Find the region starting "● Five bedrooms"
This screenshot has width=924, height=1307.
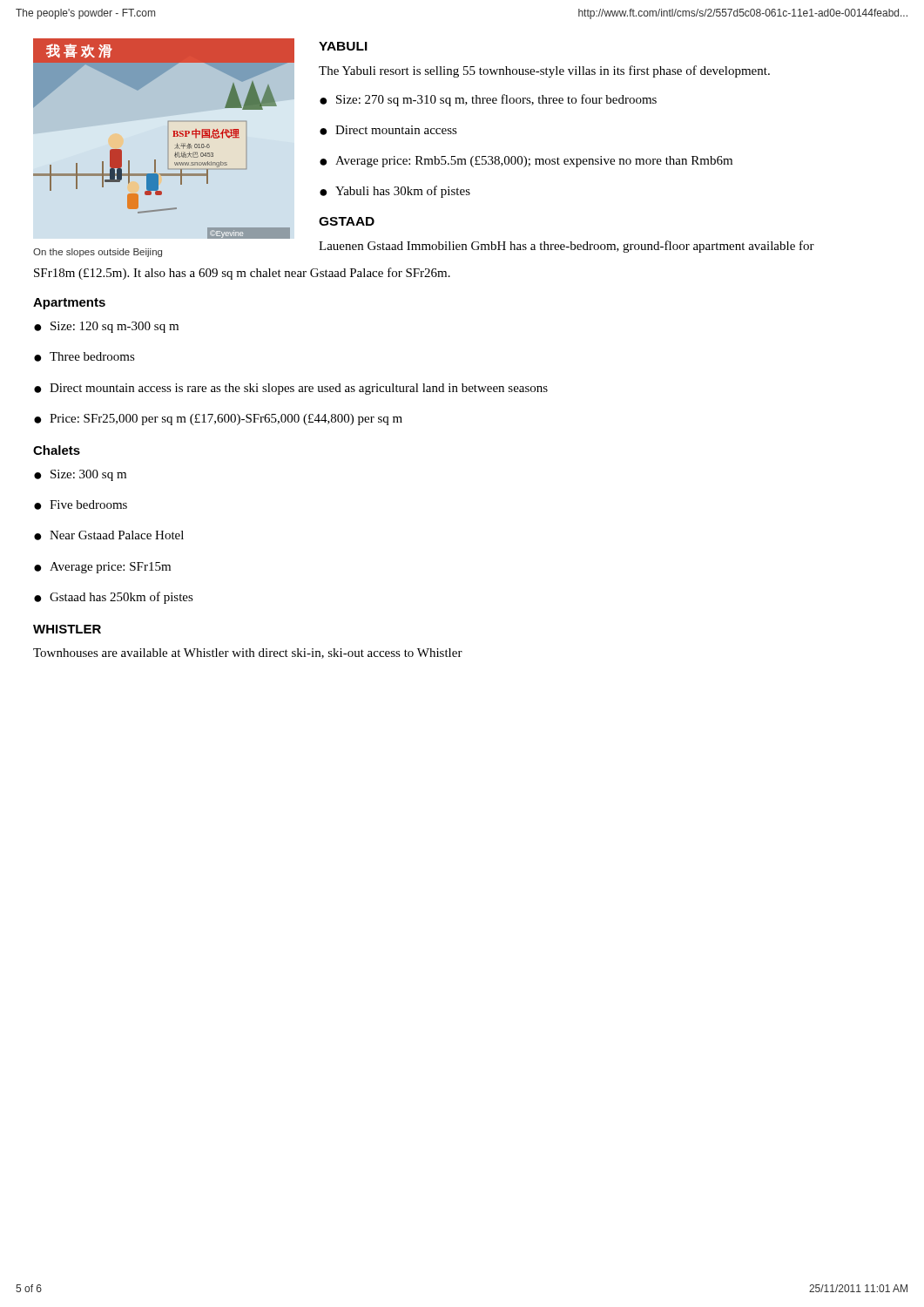pos(80,506)
